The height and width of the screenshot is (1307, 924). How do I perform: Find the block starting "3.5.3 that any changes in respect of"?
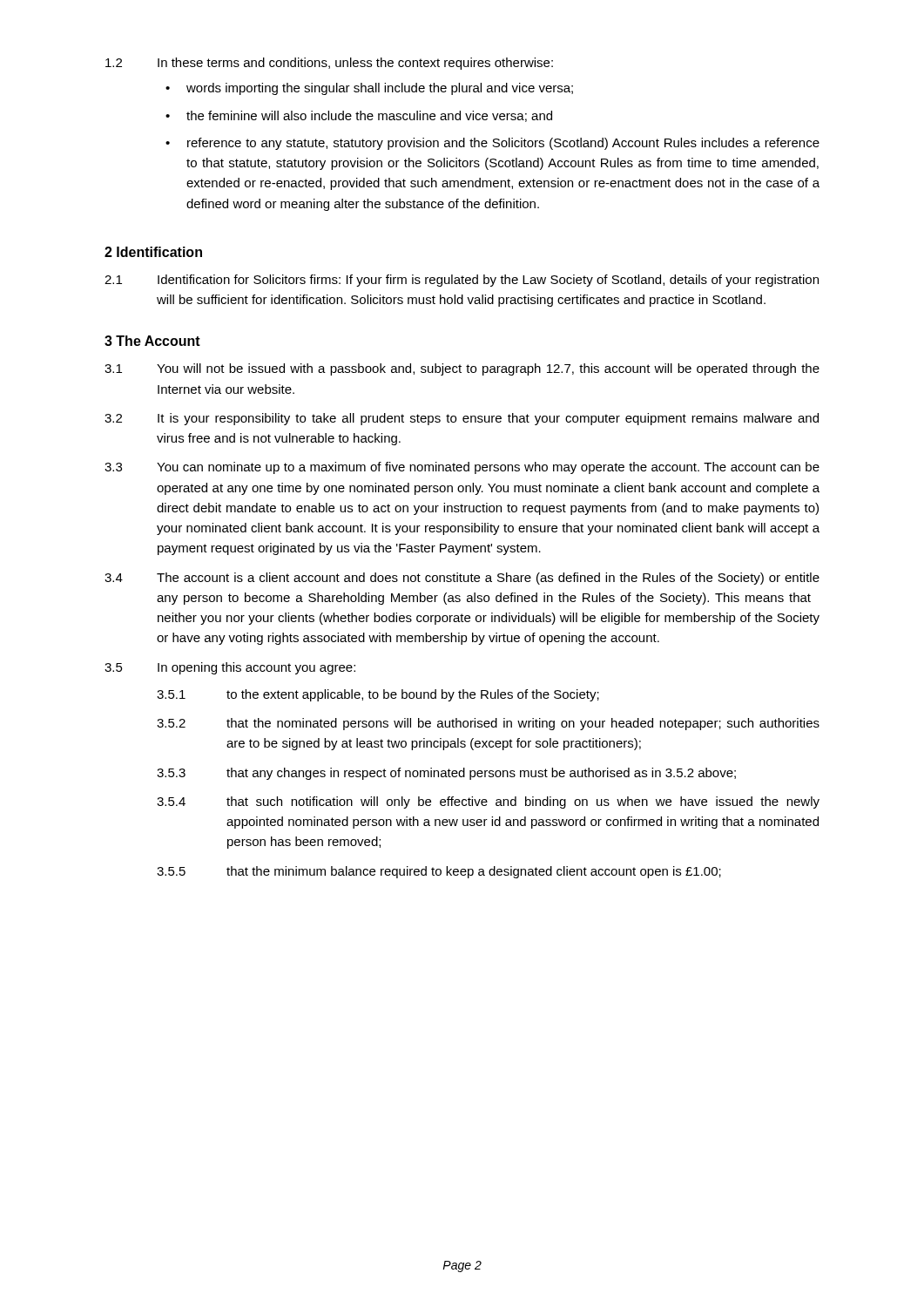click(x=488, y=772)
